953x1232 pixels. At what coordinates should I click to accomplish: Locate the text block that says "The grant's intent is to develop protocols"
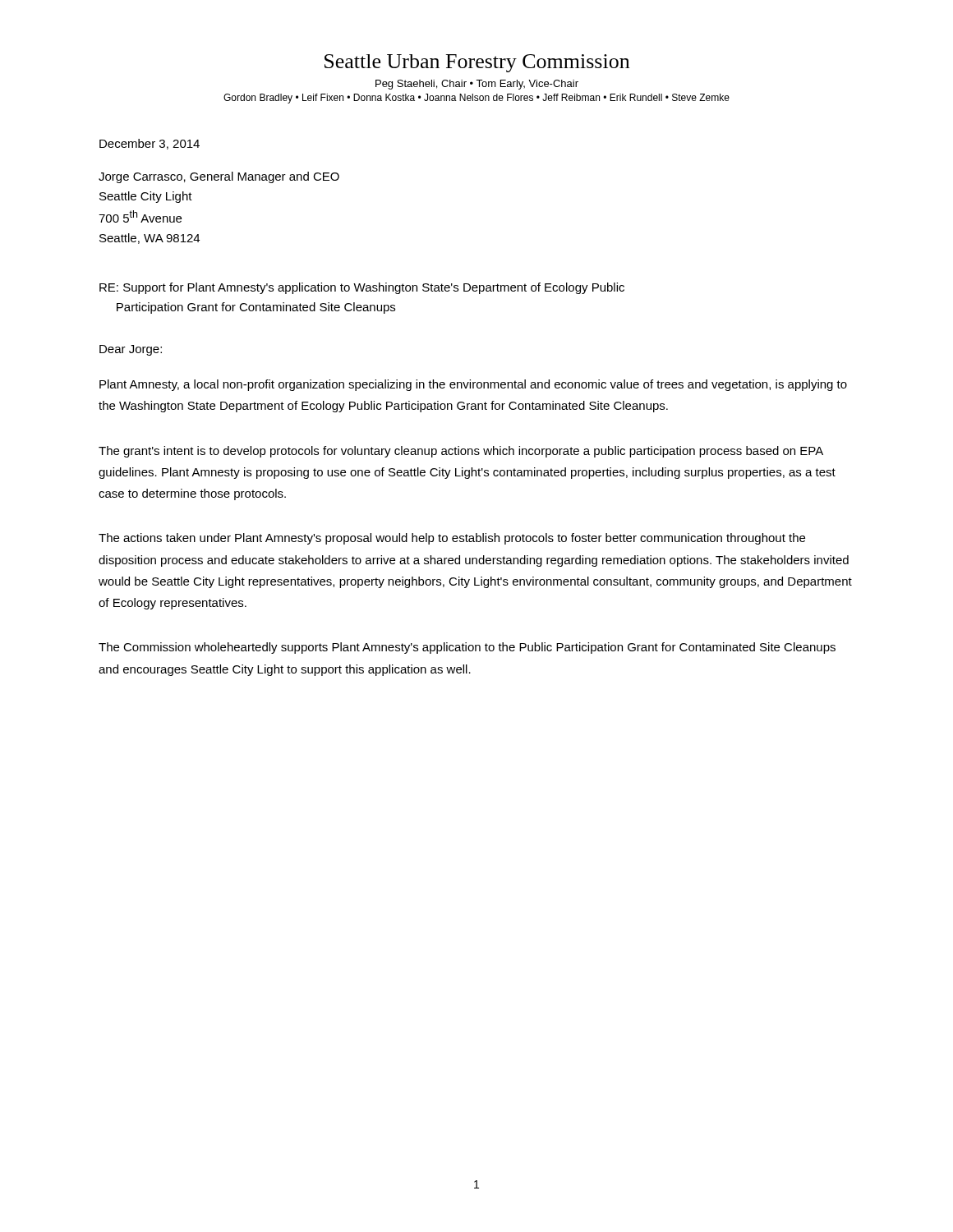467,472
